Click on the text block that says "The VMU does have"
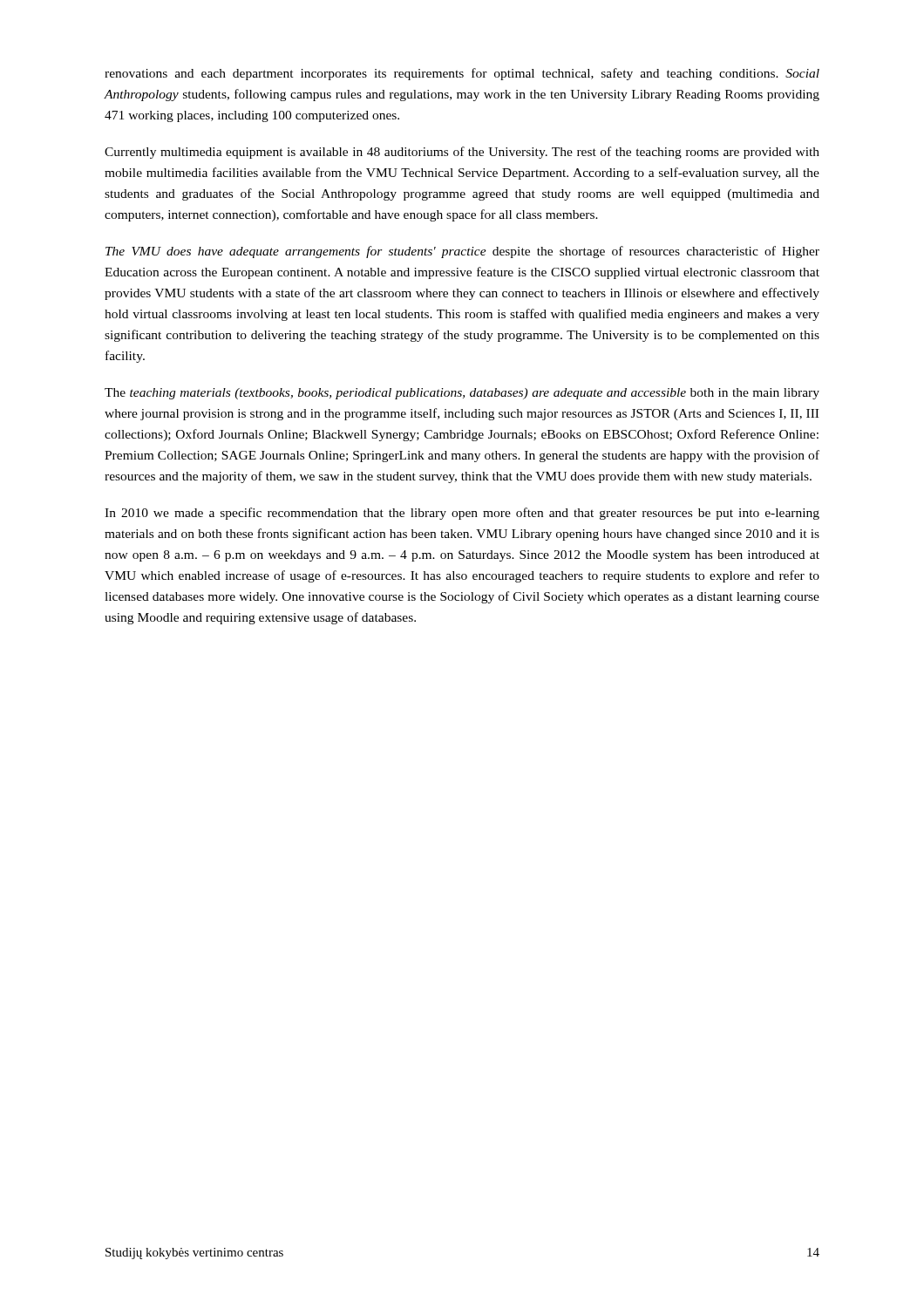Screen dimensions: 1308x924 click(462, 303)
